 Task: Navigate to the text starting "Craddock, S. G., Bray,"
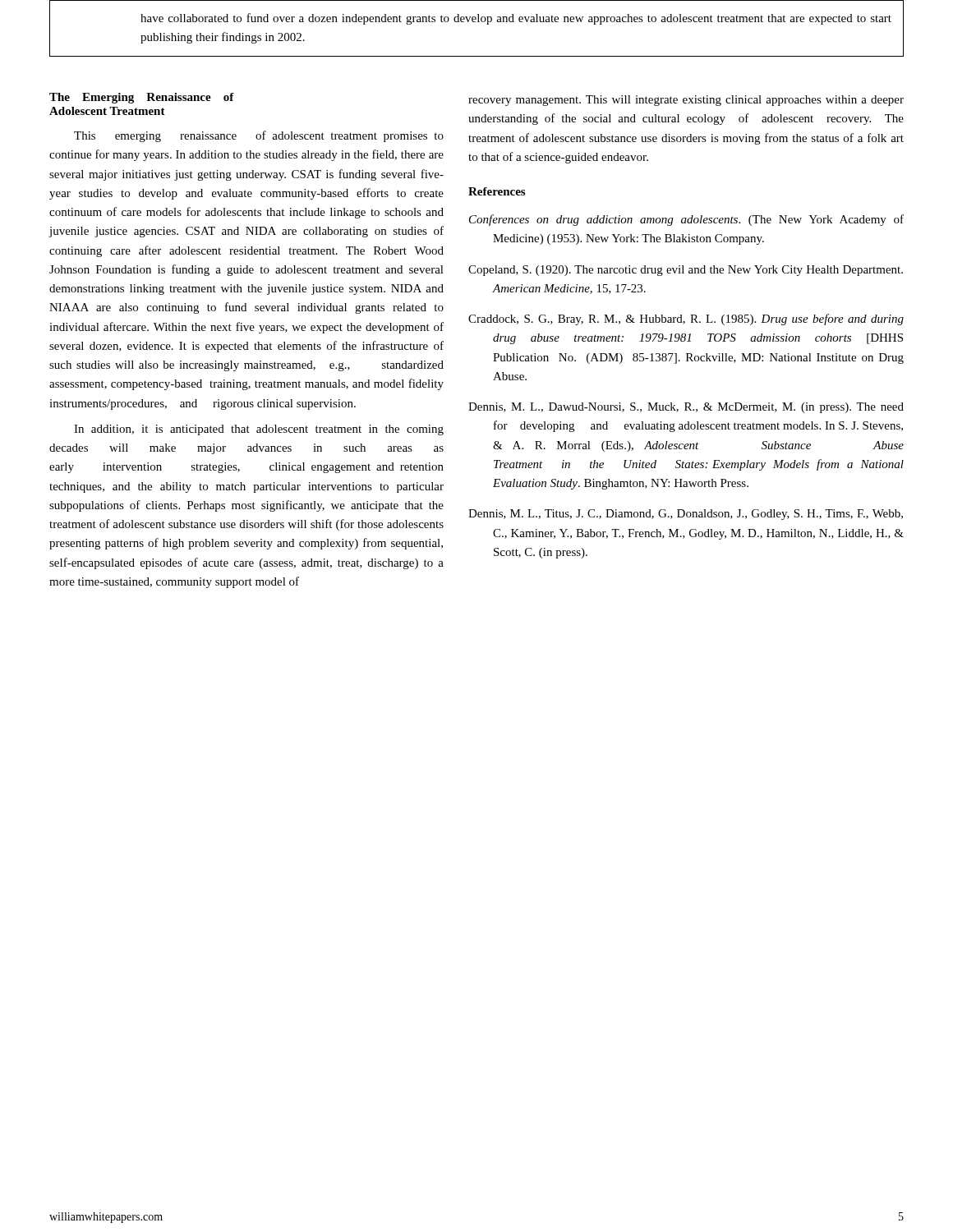click(686, 347)
